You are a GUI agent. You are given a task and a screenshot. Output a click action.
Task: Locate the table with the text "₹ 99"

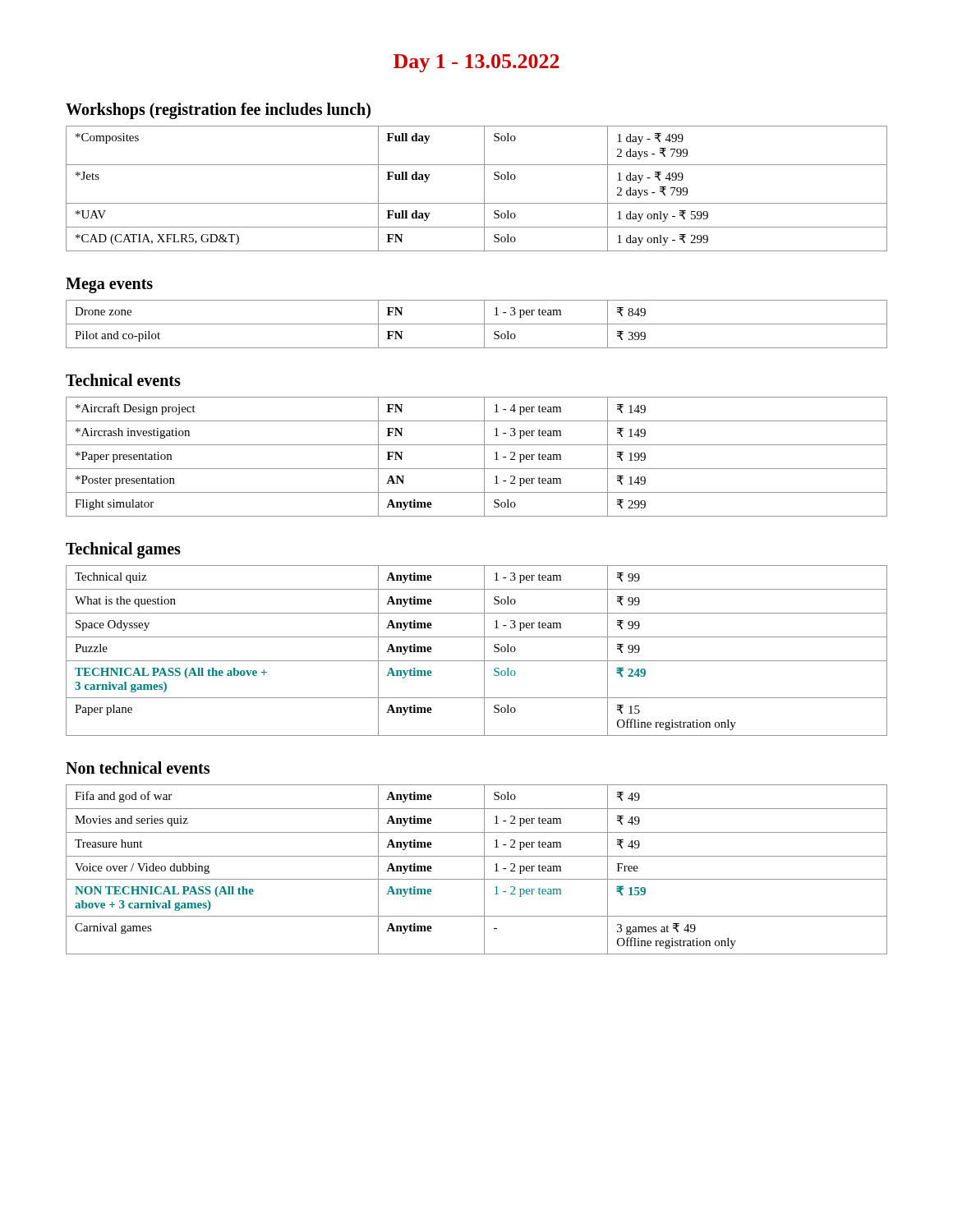click(476, 650)
